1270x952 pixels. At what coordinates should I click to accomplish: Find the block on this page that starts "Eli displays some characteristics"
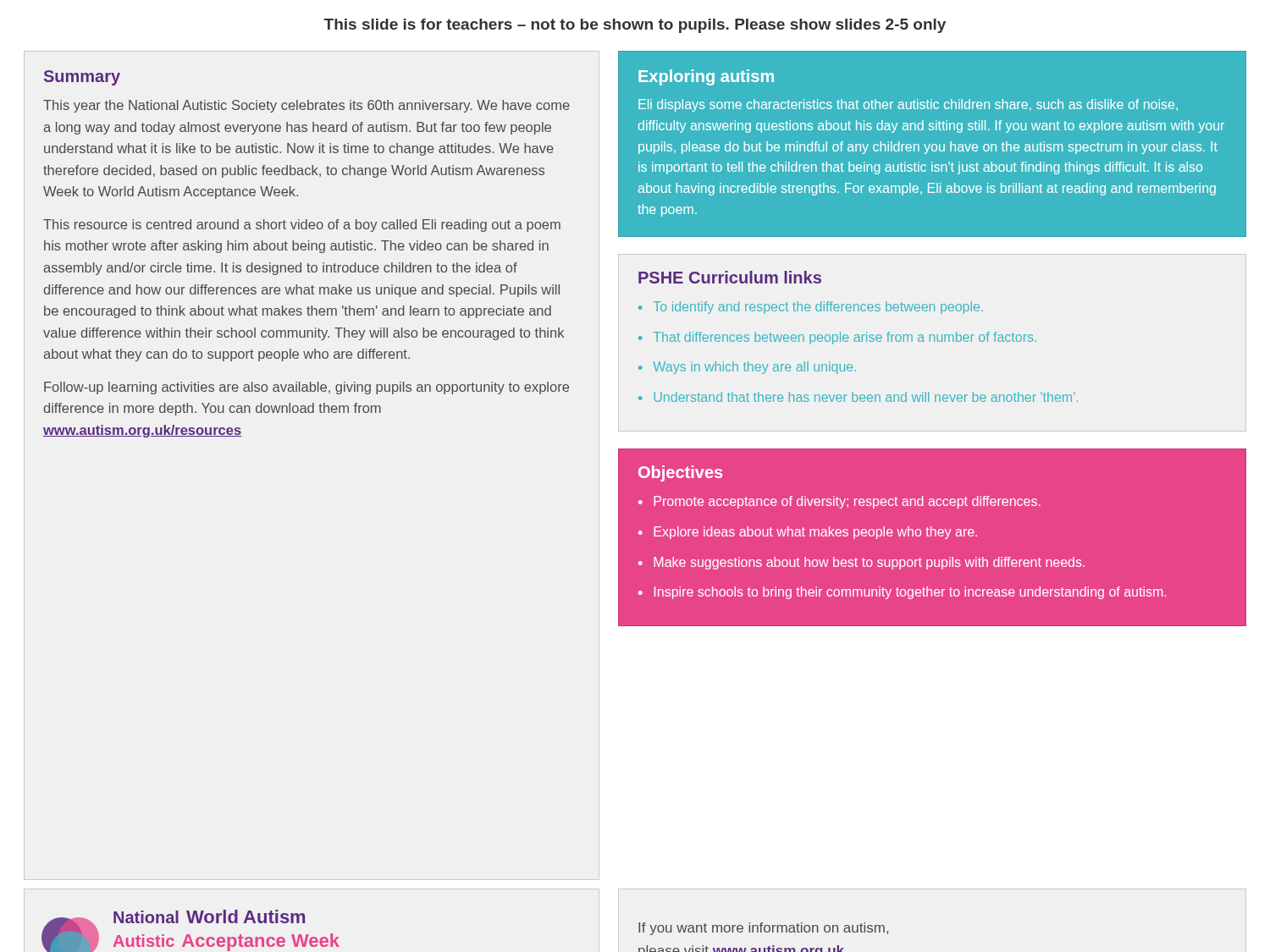tap(931, 157)
